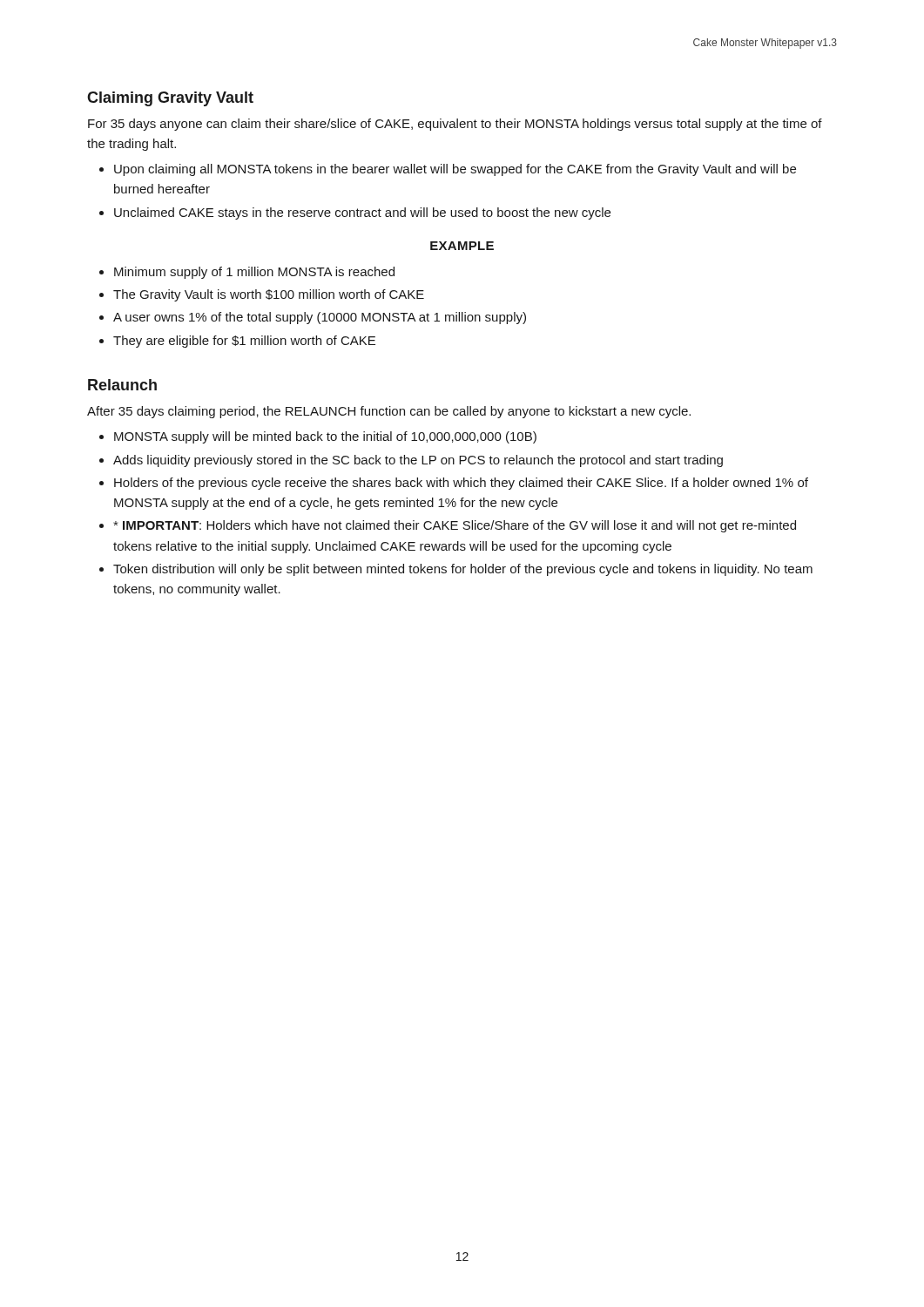Locate the block of text that opens with "After 35 days claiming period, the RELAUNCH function"
Image resolution: width=924 pixels, height=1307 pixels.
click(x=390, y=411)
